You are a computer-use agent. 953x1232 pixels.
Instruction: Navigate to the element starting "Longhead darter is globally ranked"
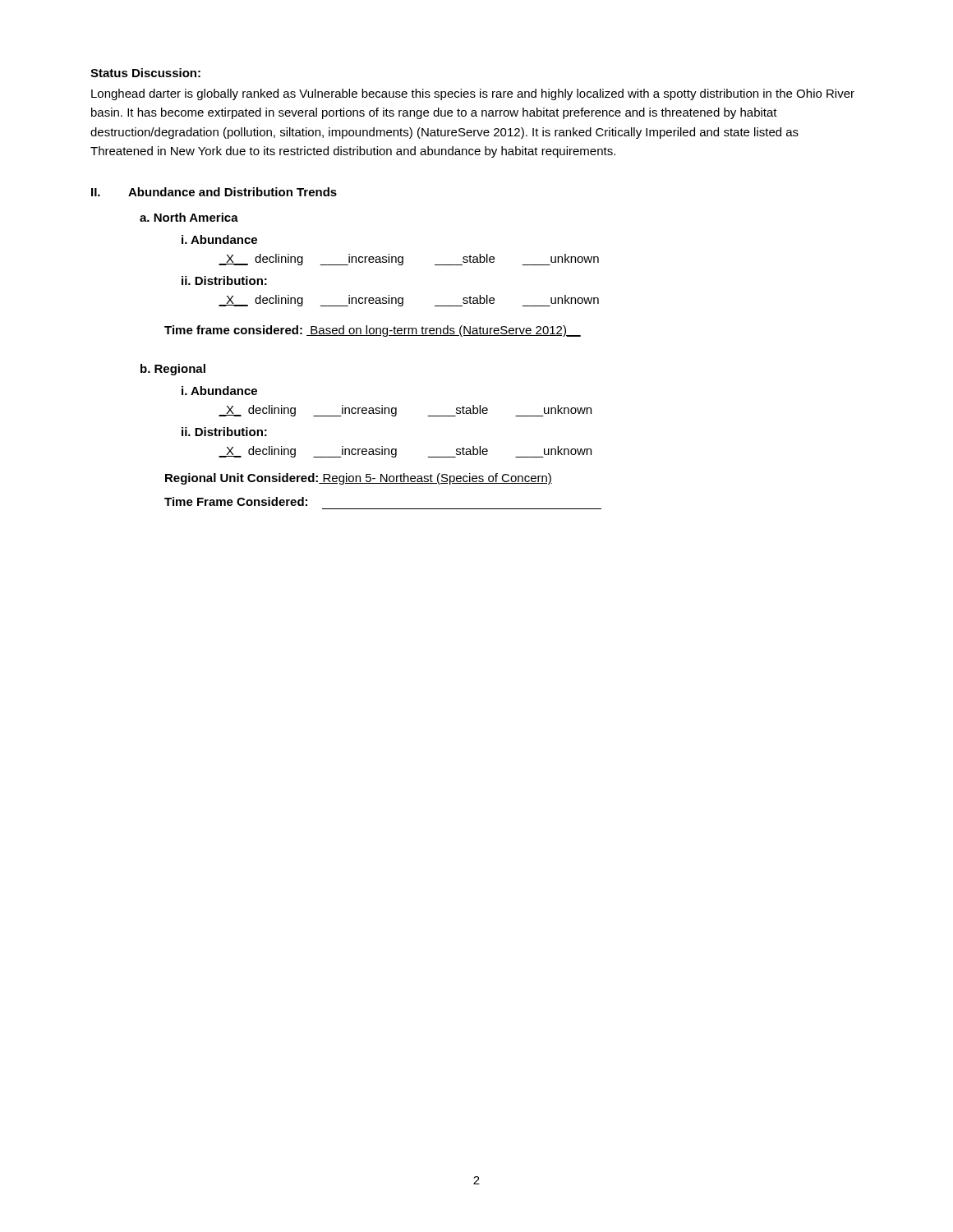(x=472, y=122)
